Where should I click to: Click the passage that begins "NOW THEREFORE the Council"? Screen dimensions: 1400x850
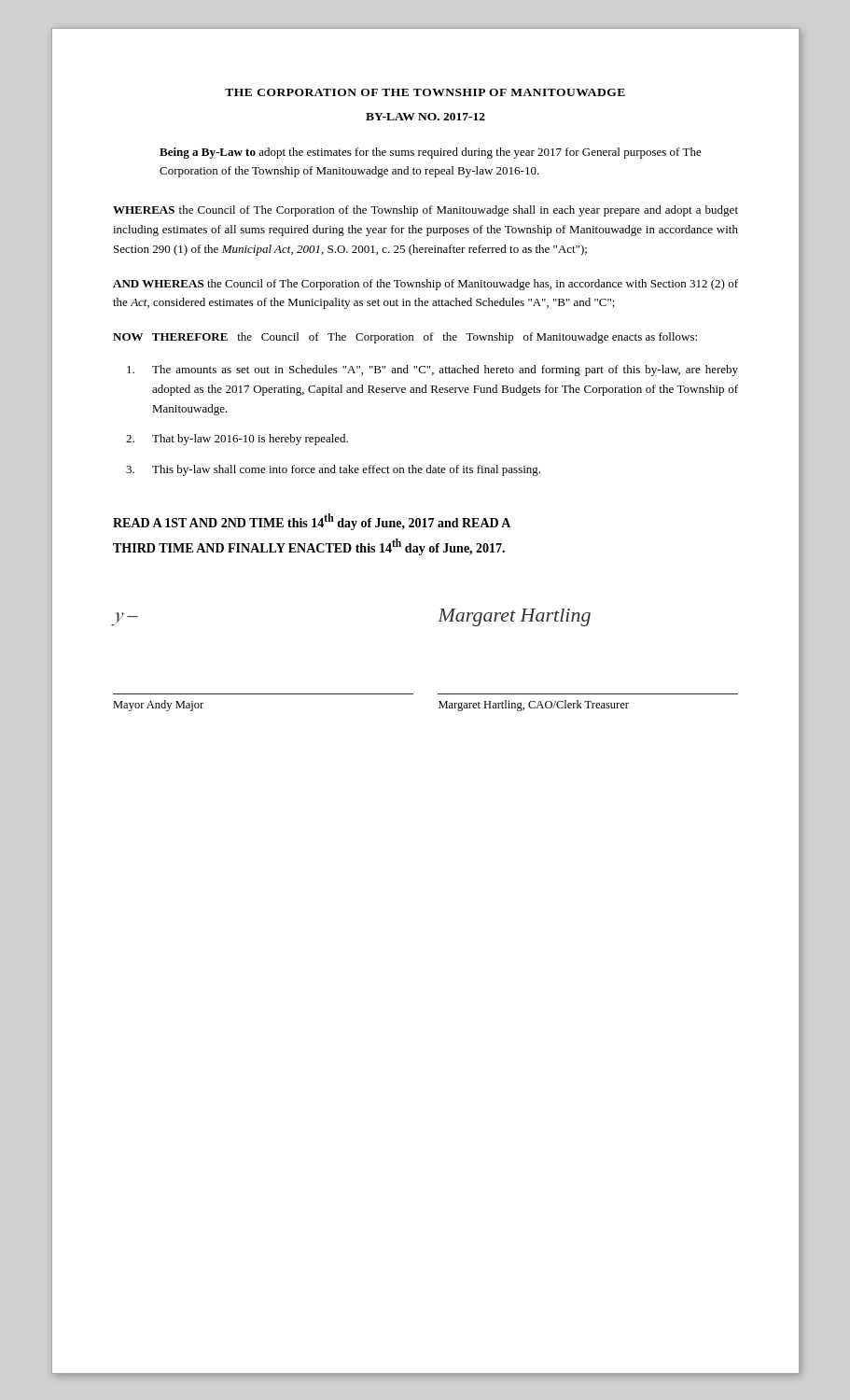tap(405, 337)
